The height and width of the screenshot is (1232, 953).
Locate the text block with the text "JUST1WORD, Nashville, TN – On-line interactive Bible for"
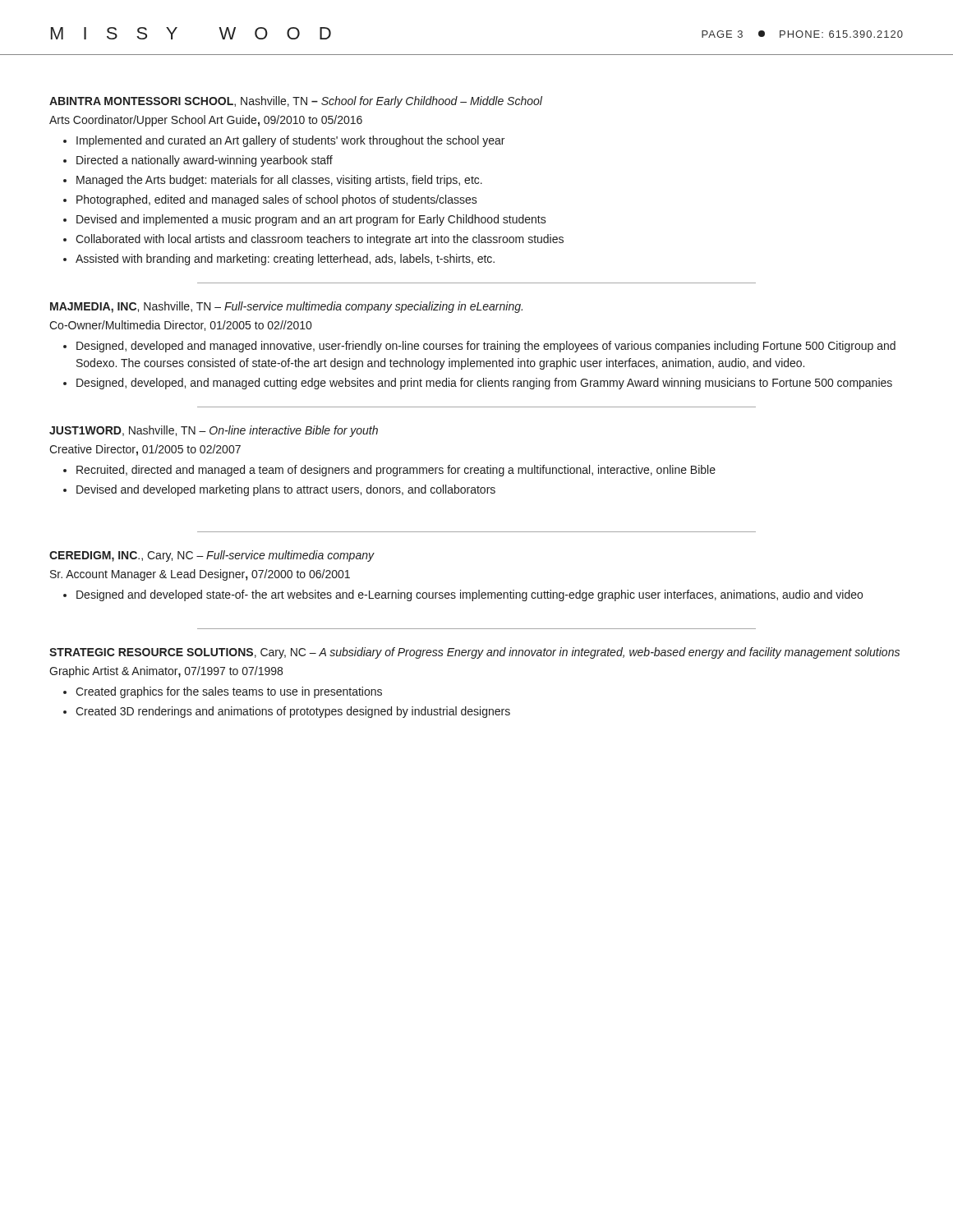pyautogui.click(x=214, y=430)
